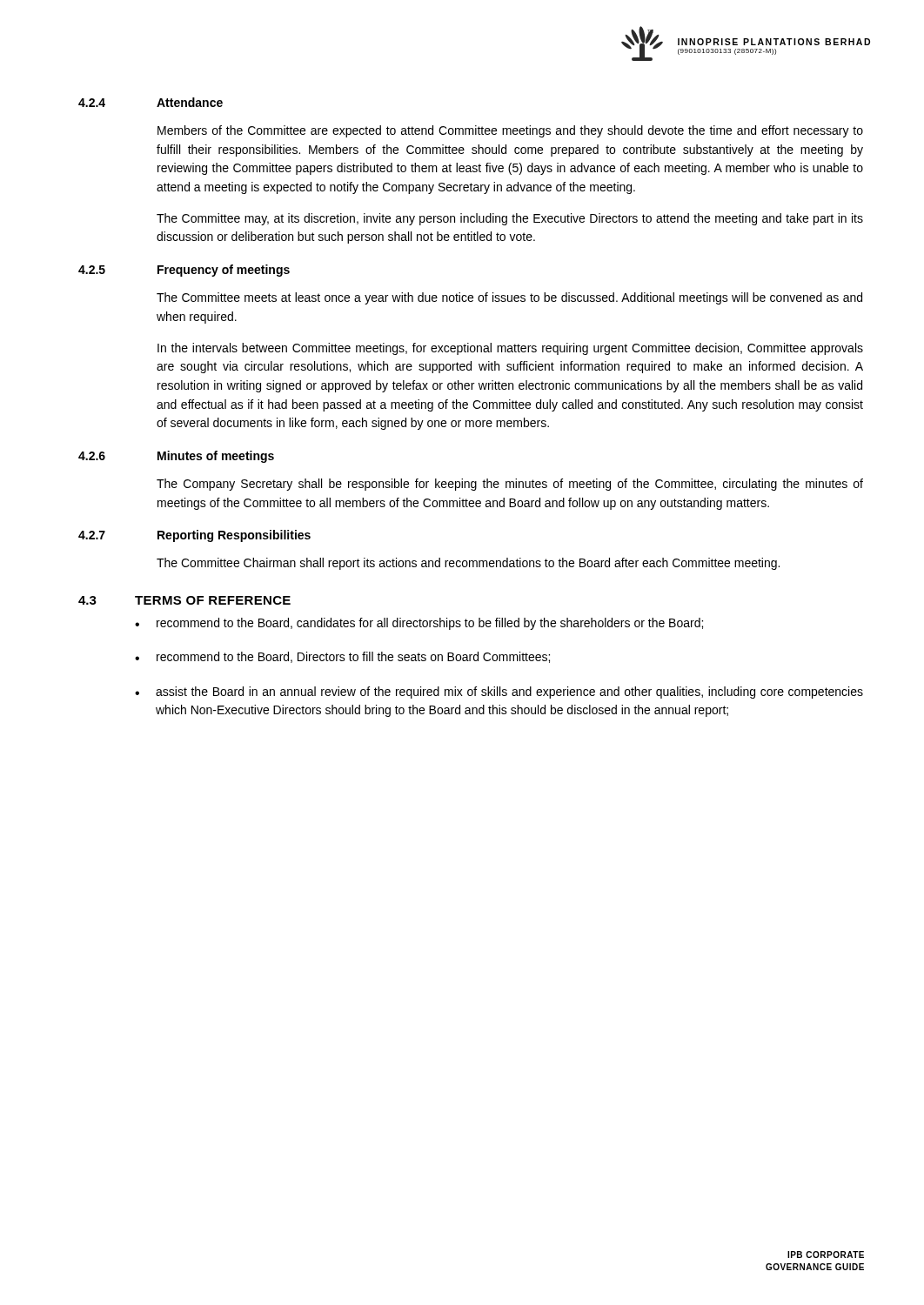Point to the block beginning "• assist the Board"
The height and width of the screenshot is (1305, 924).
(x=499, y=702)
